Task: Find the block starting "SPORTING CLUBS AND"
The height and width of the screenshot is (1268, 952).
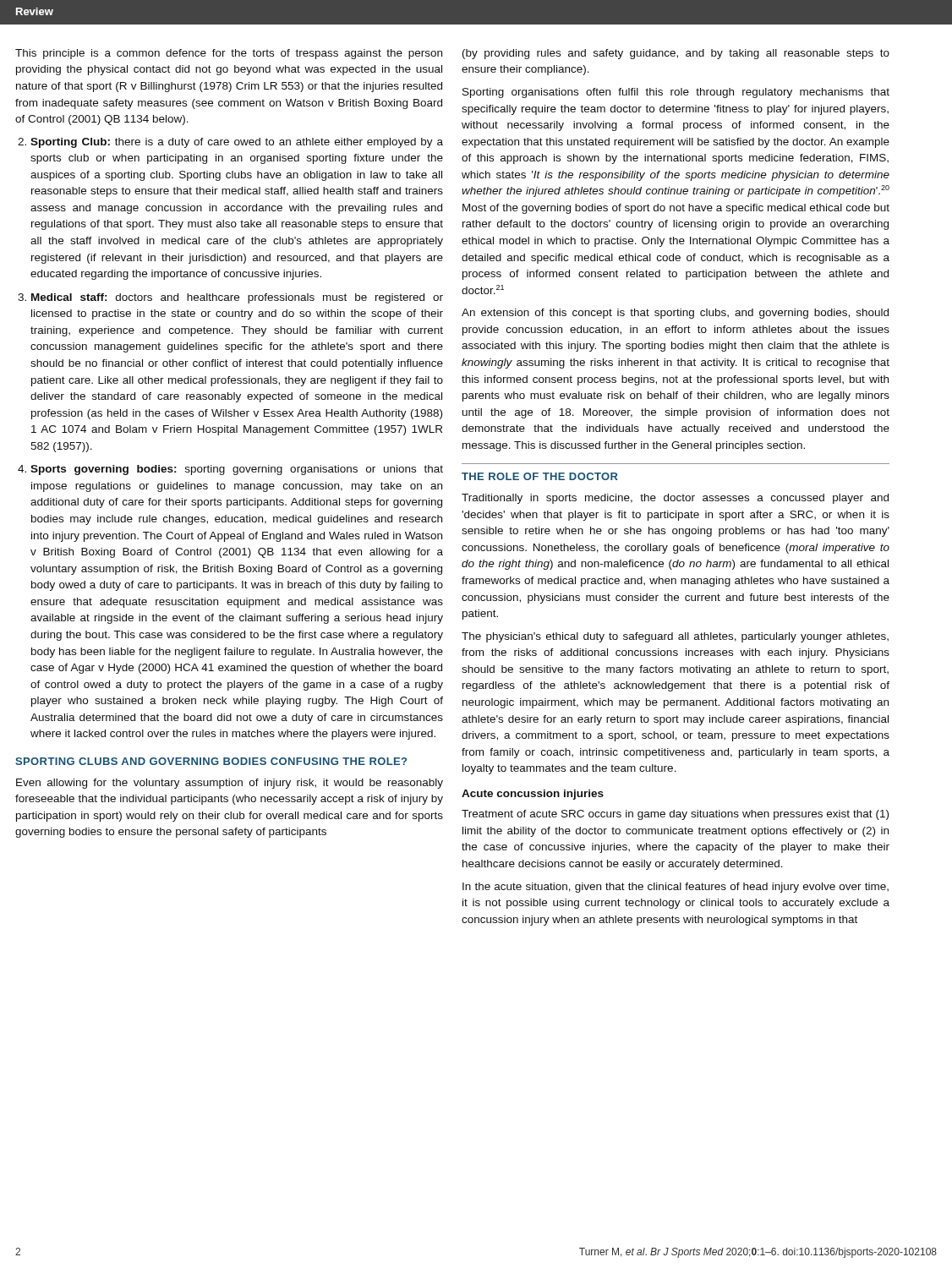Action: point(212,761)
